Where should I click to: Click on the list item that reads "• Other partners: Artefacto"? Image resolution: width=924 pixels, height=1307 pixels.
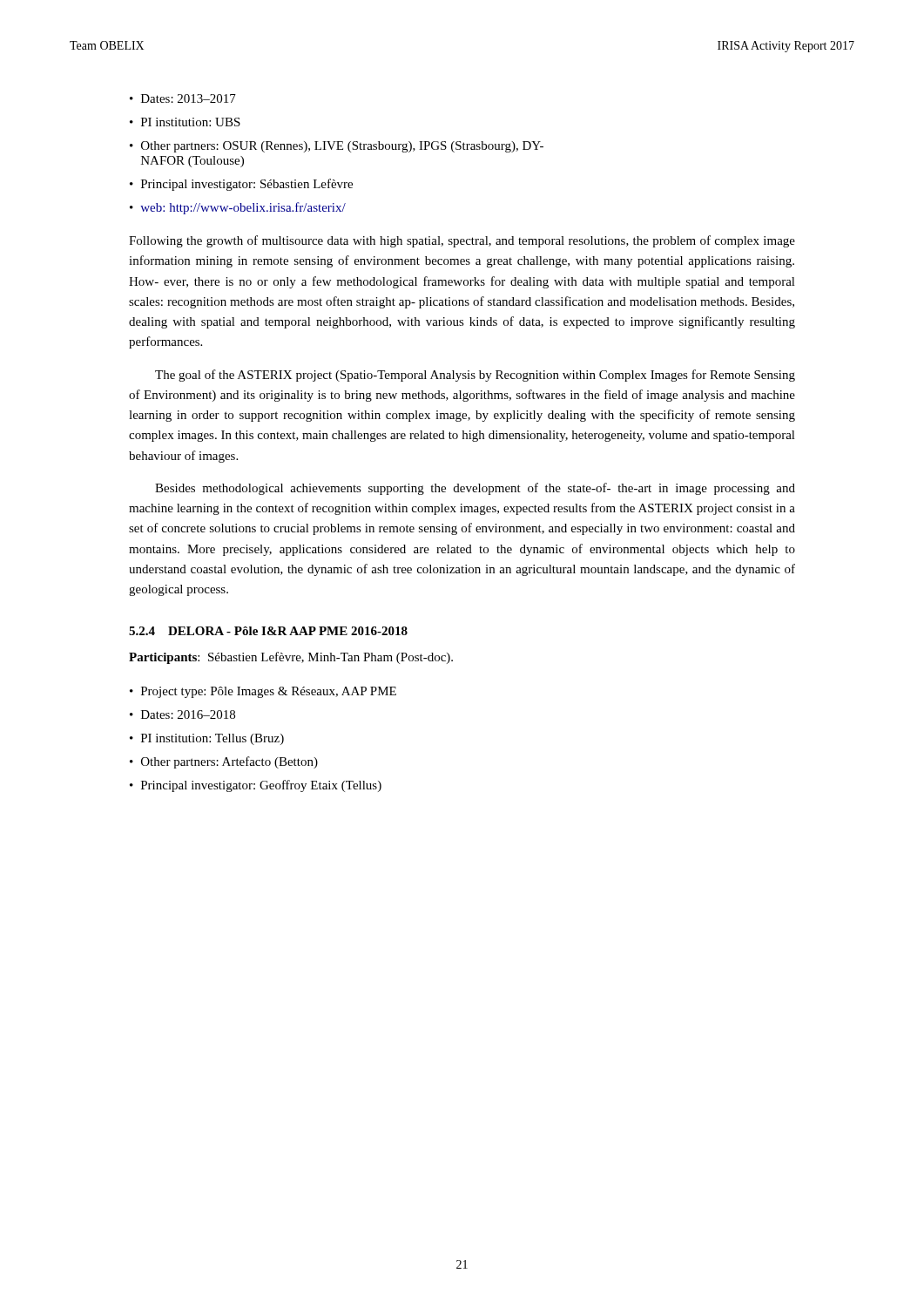pyautogui.click(x=223, y=762)
